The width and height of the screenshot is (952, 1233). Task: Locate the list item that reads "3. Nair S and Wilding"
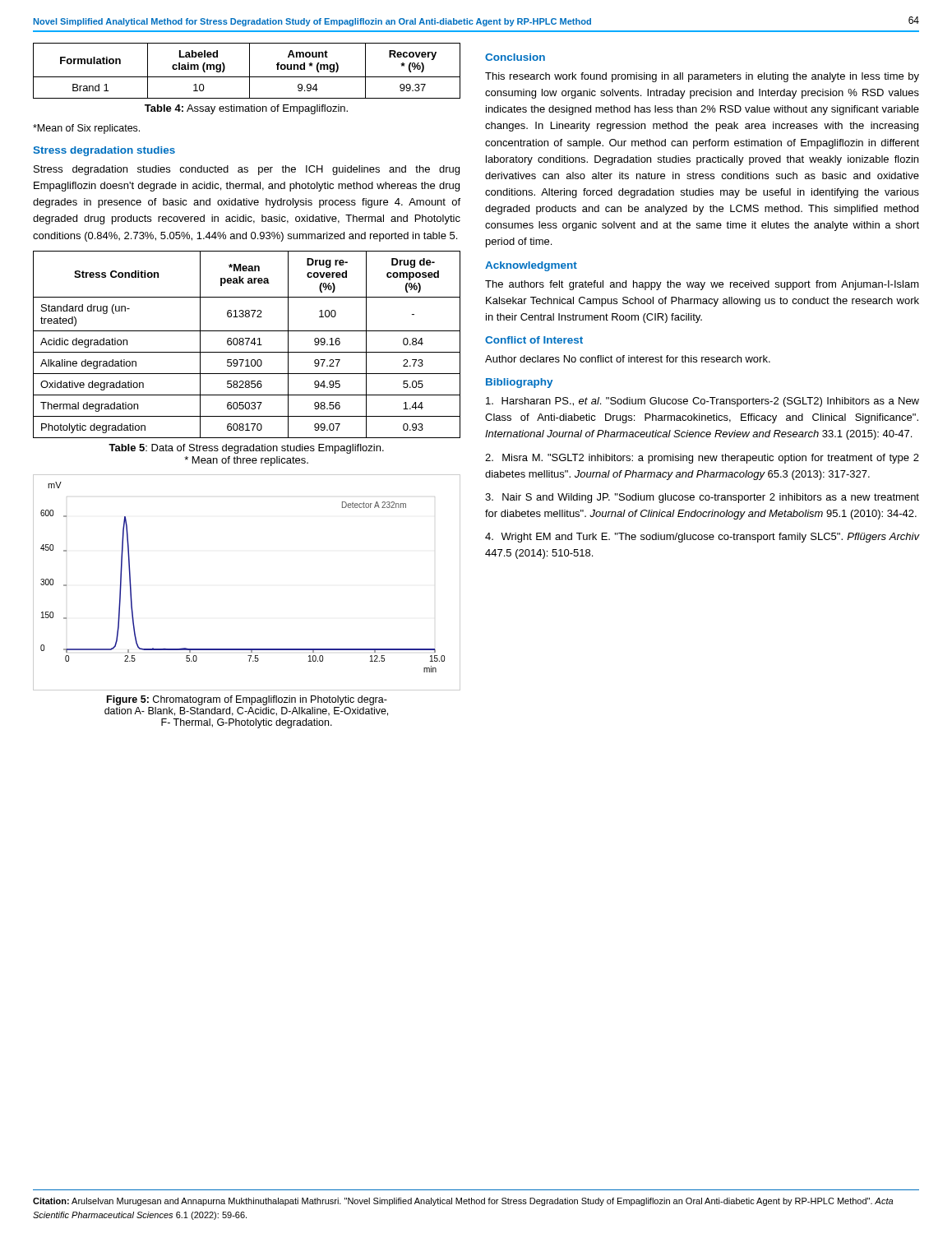702,505
